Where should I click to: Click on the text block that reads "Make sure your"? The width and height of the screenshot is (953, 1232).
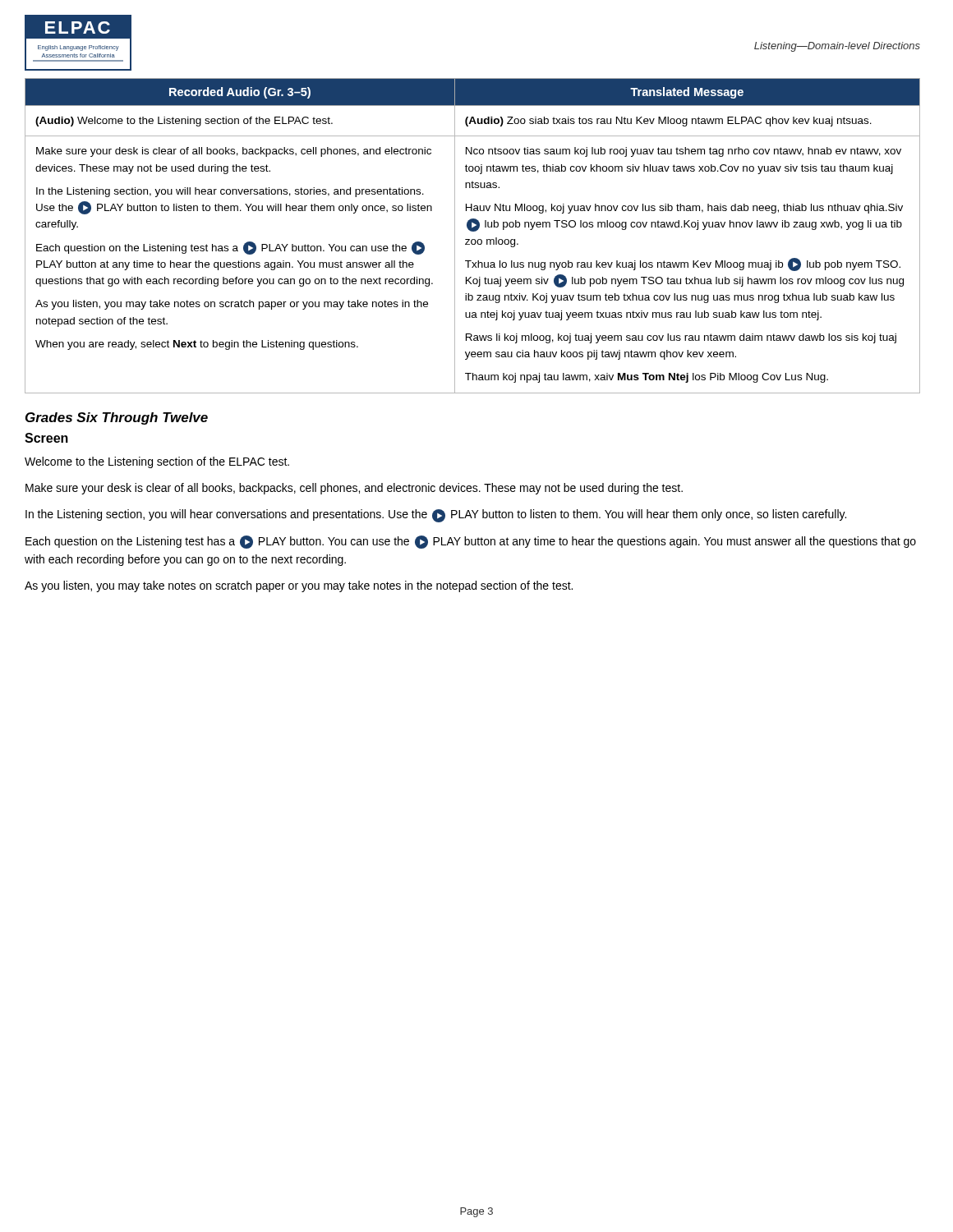(472, 488)
